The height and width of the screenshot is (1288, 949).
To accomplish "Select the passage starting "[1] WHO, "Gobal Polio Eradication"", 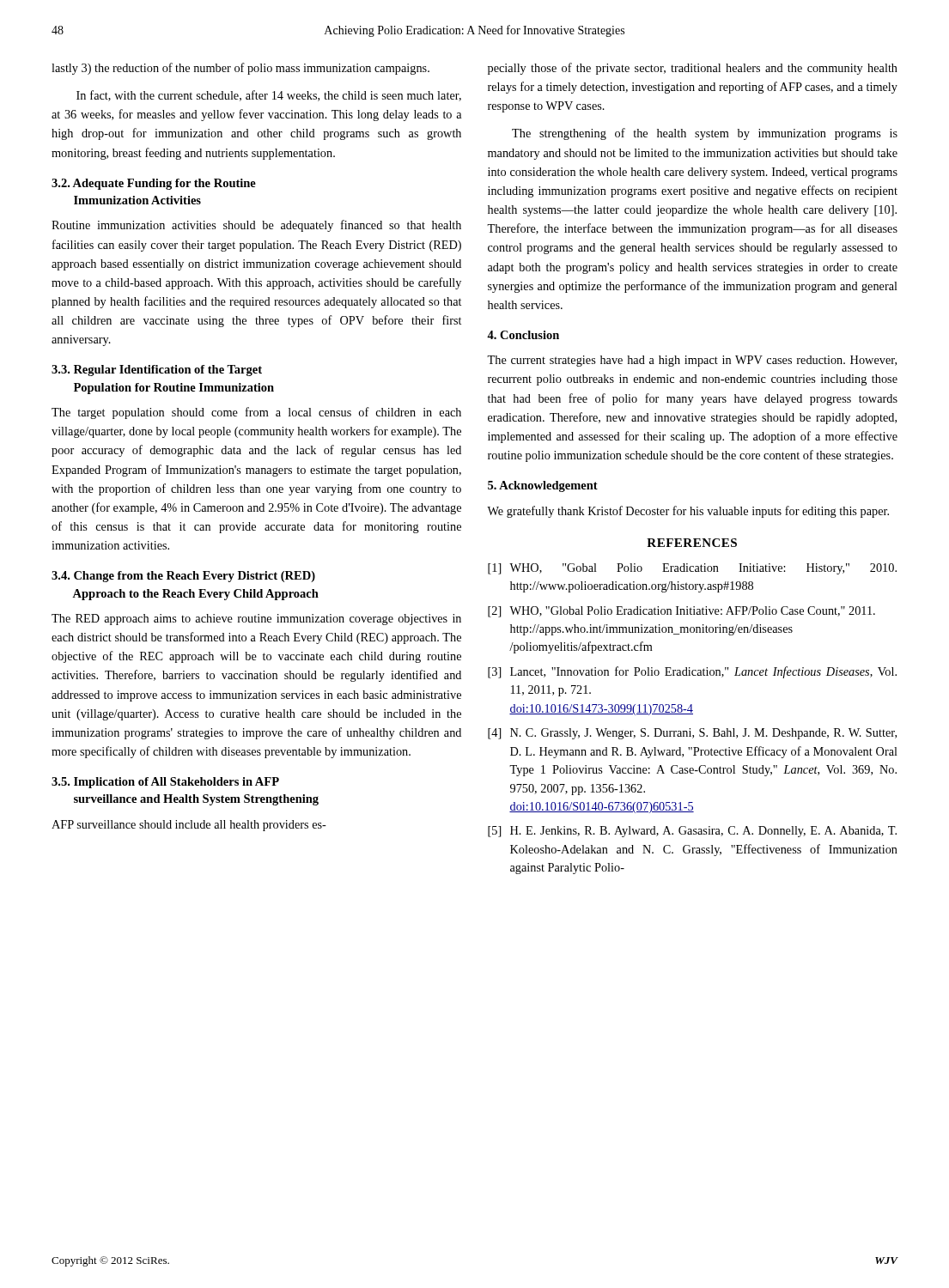I will point(692,577).
